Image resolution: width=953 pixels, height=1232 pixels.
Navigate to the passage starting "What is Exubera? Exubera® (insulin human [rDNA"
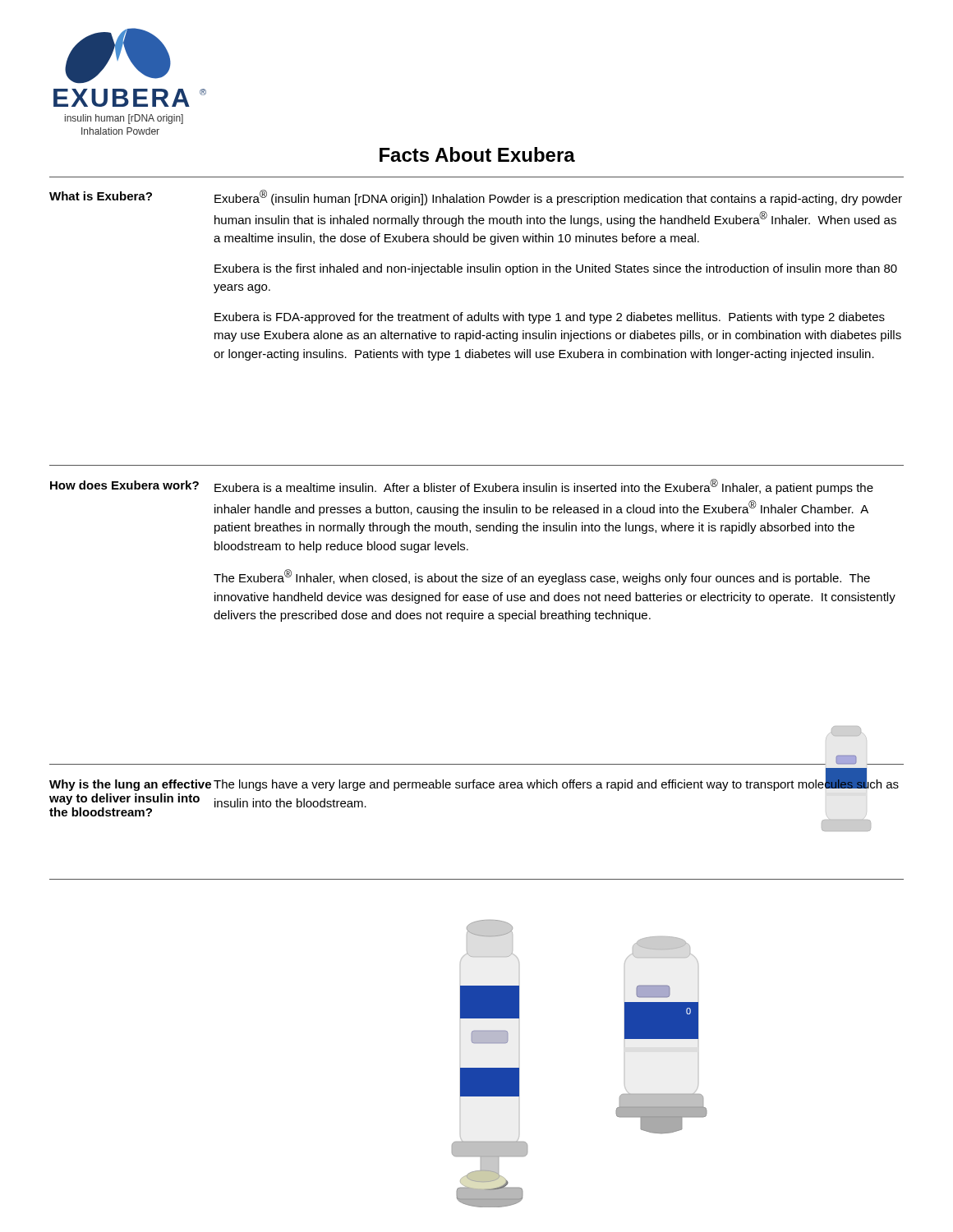[x=476, y=275]
